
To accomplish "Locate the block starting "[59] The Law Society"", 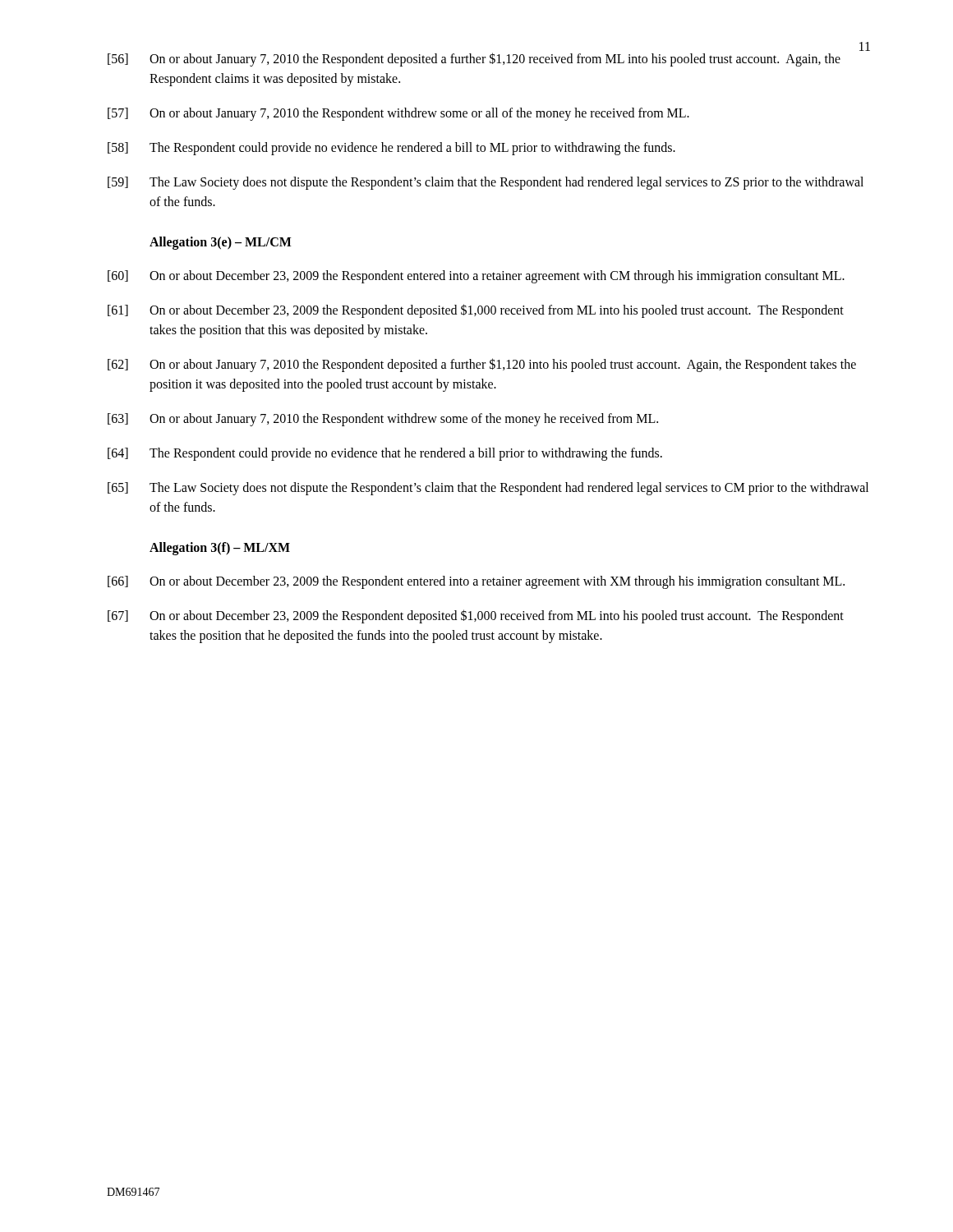I will [x=489, y=192].
